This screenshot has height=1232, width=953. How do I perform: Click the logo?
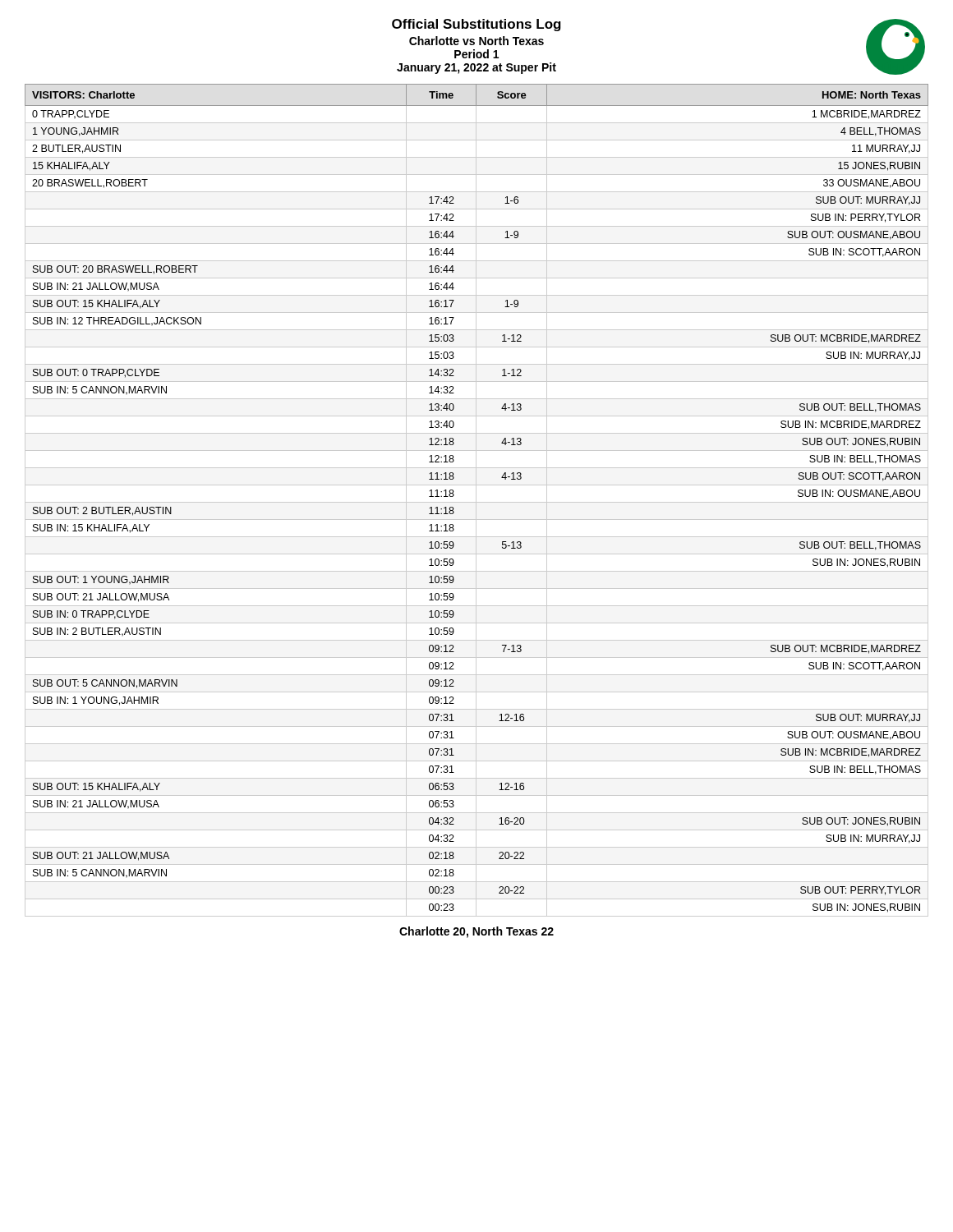(895, 48)
